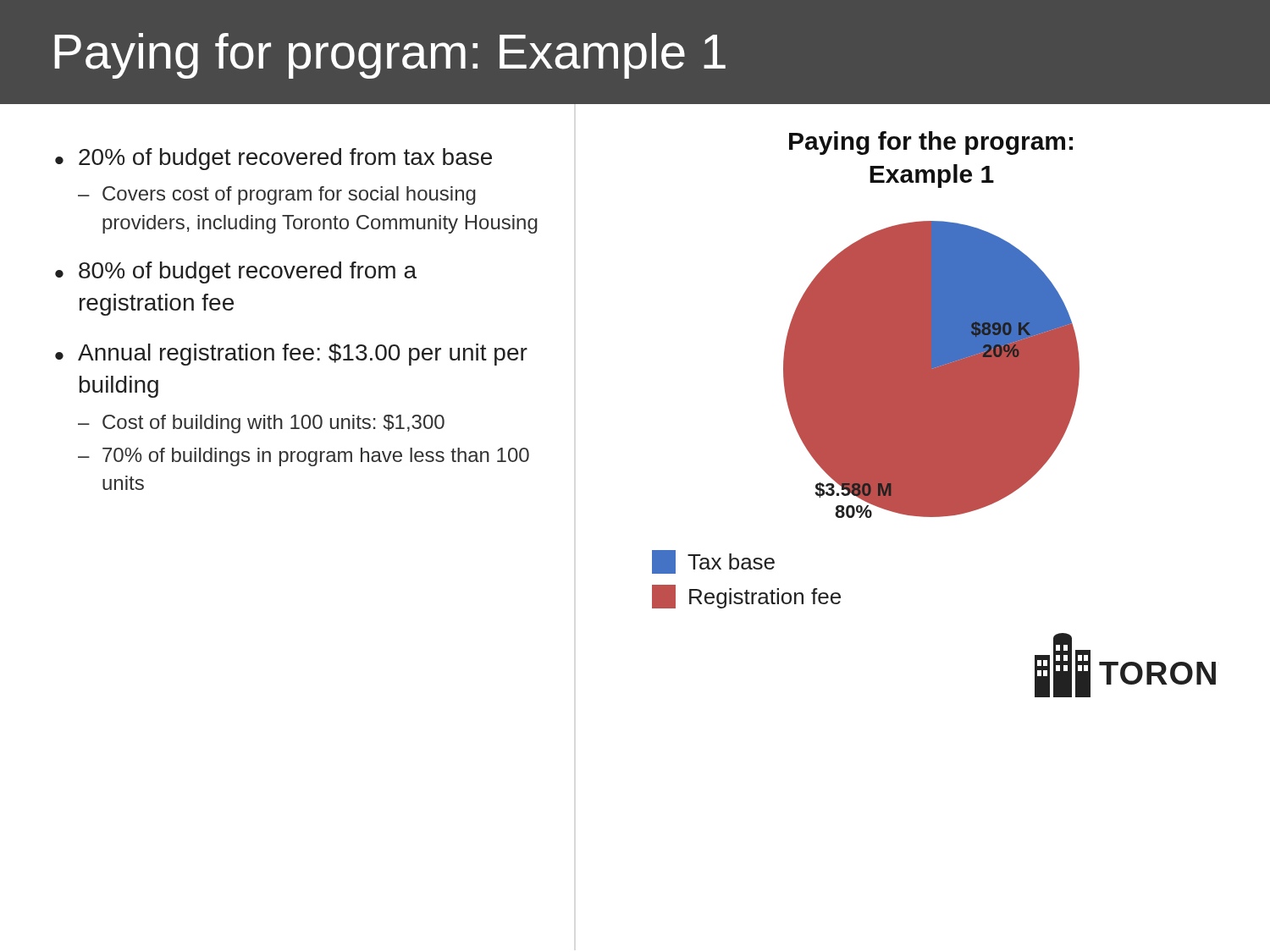Find the list item with the text "– 70% of"
The width and height of the screenshot is (1270, 952).
(x=304, y=468)
